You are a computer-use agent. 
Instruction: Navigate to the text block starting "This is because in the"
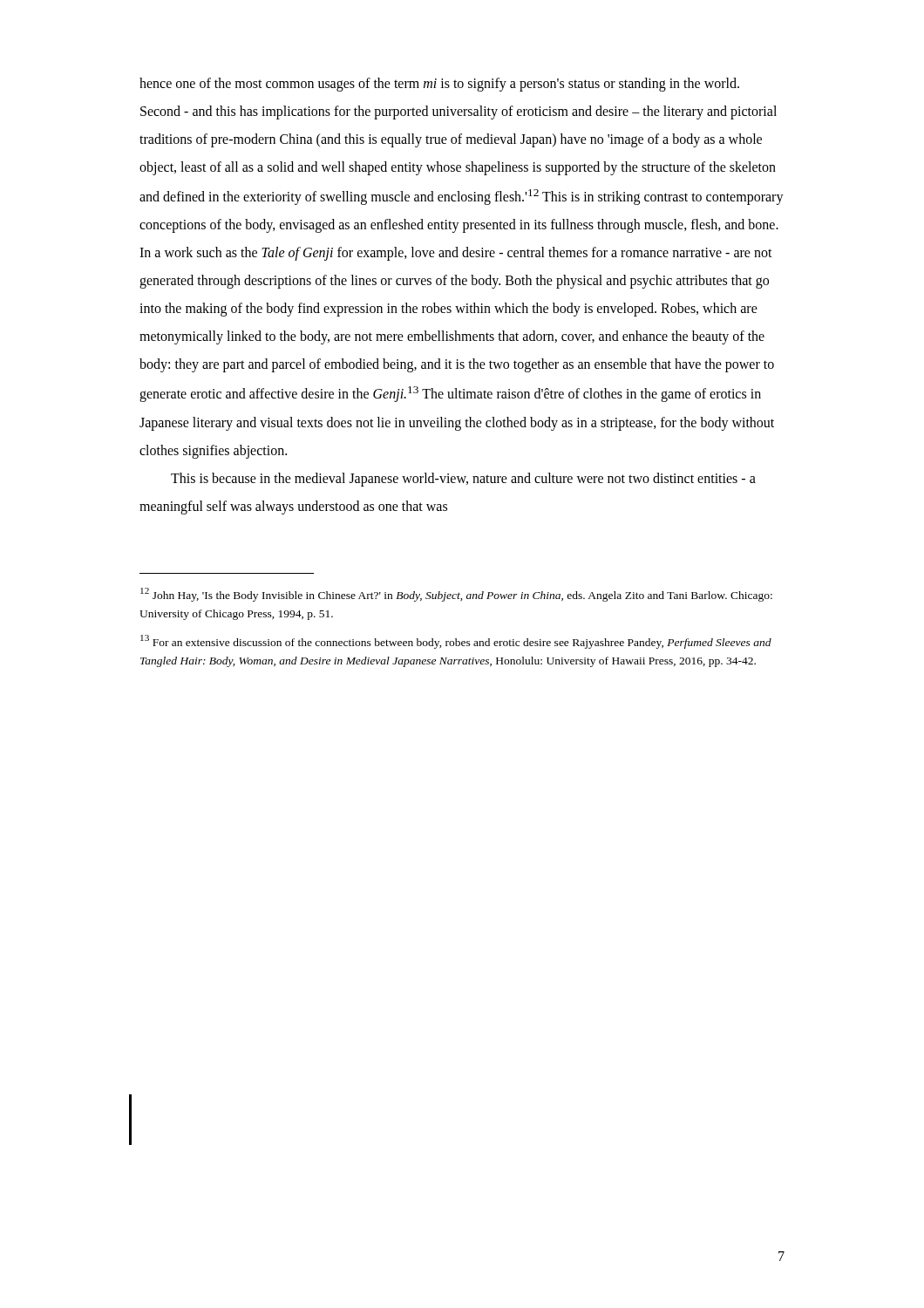(447, 492)
